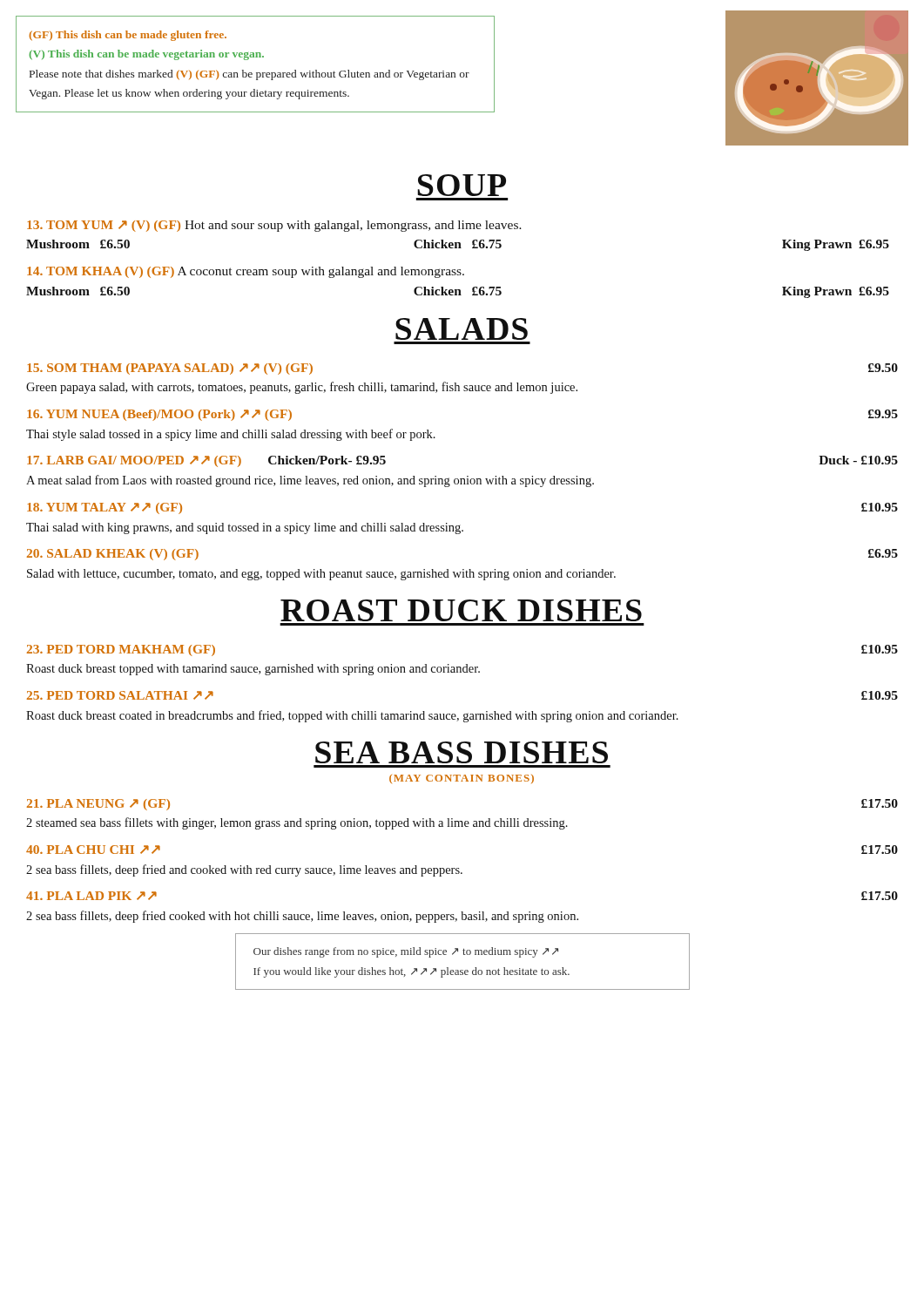924x1307 pixels.
Task: Click the passage that begins "21. PLA NEUNG ↗ (GF) £17.50"
Action: tap(462, 813)
